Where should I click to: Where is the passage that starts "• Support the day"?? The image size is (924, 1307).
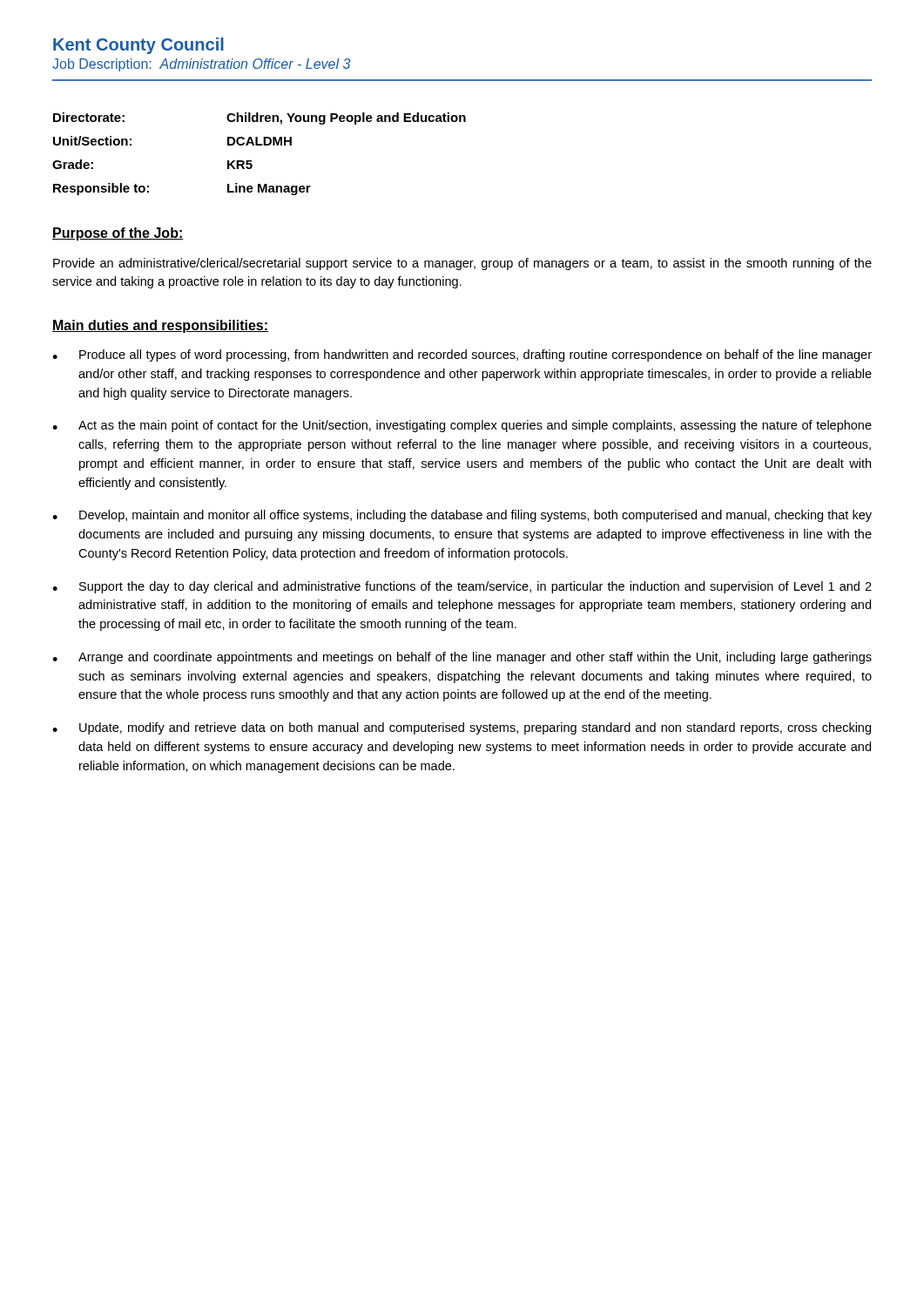(462, 606)
